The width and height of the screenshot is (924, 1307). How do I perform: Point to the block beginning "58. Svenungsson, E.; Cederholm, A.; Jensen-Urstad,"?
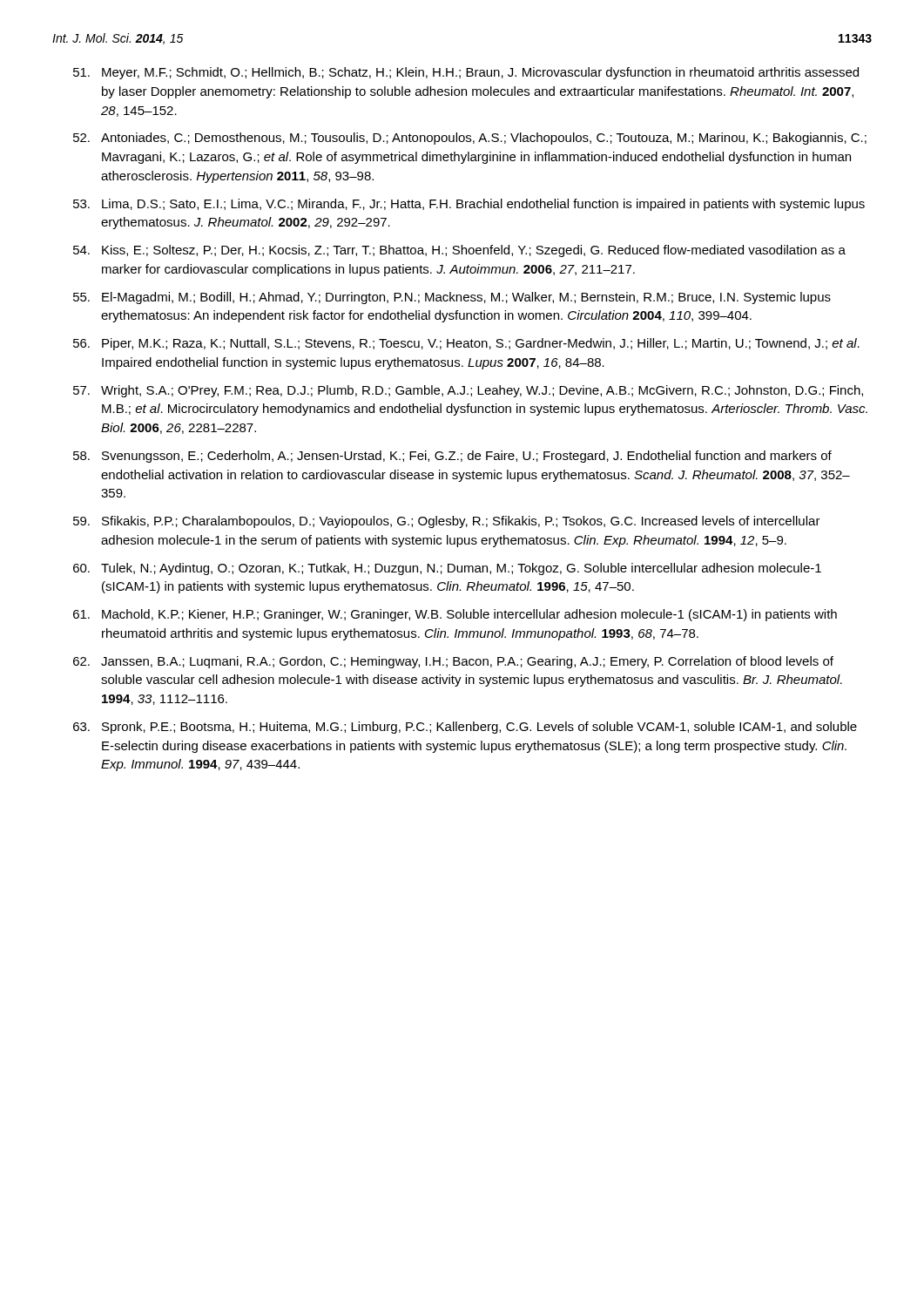pyautogui.click(x=462, y=474)
